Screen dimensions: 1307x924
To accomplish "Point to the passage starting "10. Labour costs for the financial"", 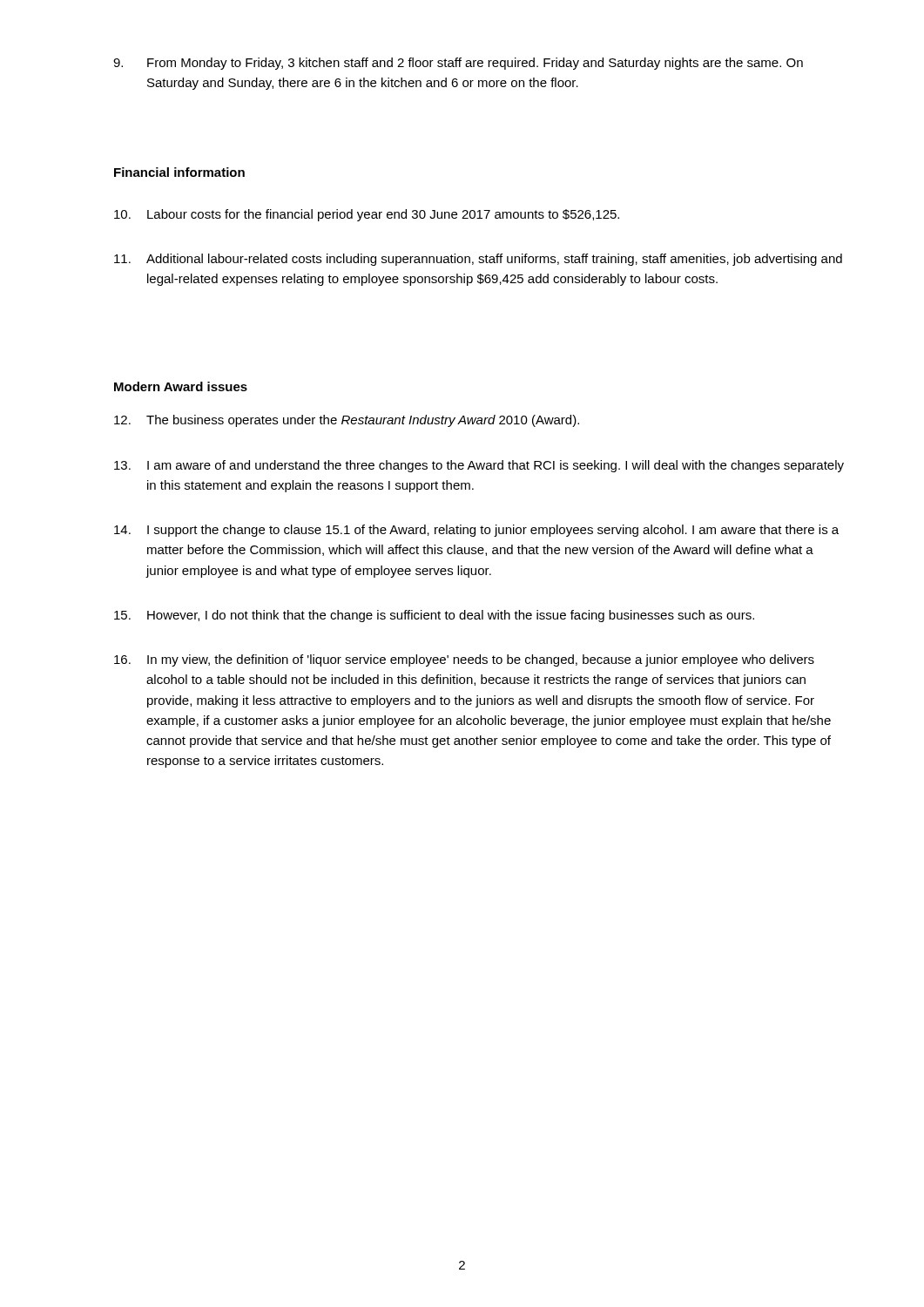I will tap(479, 214).
